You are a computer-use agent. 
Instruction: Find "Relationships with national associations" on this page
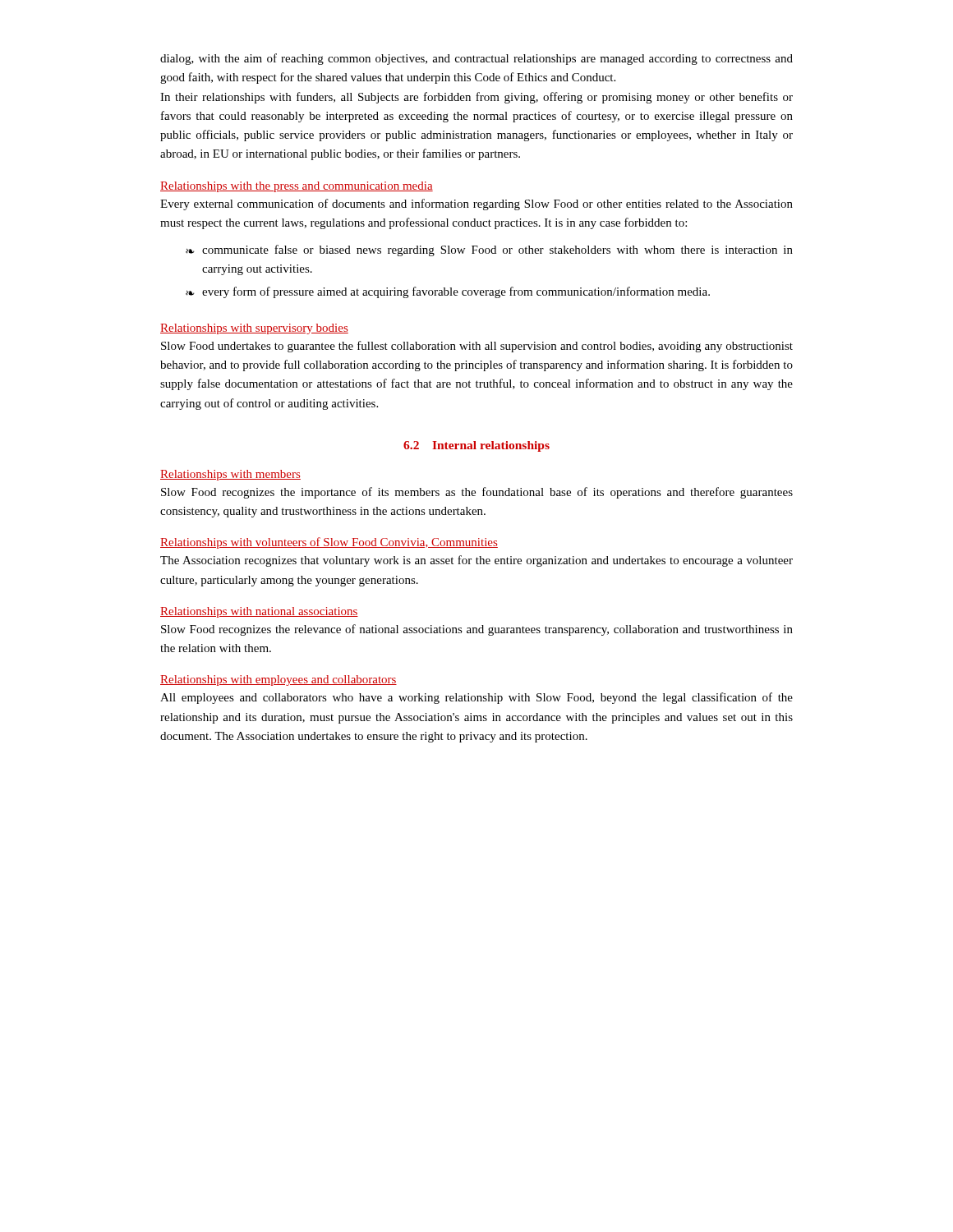pos(259,611)
